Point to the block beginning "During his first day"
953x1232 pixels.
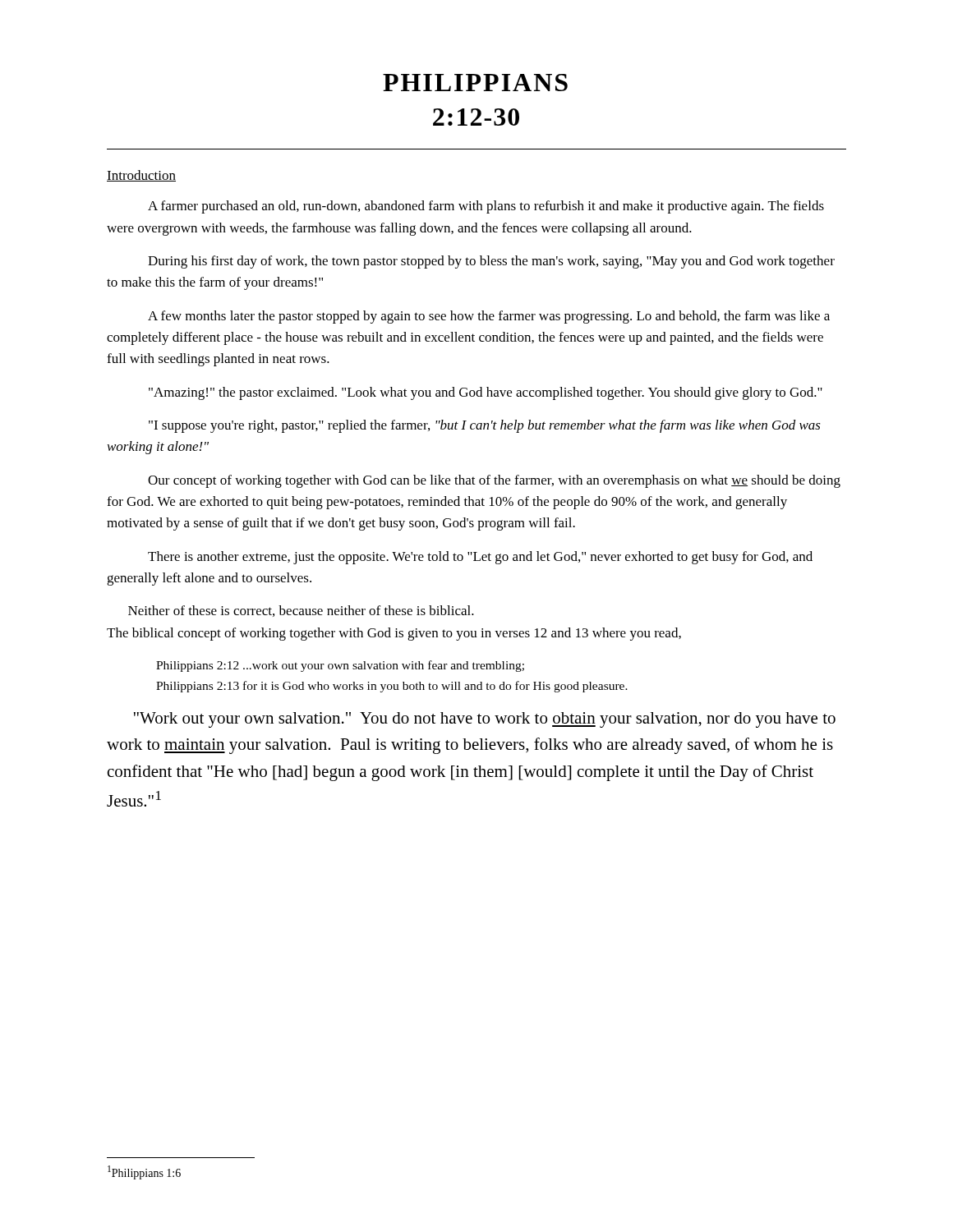[x=471, y=271]
